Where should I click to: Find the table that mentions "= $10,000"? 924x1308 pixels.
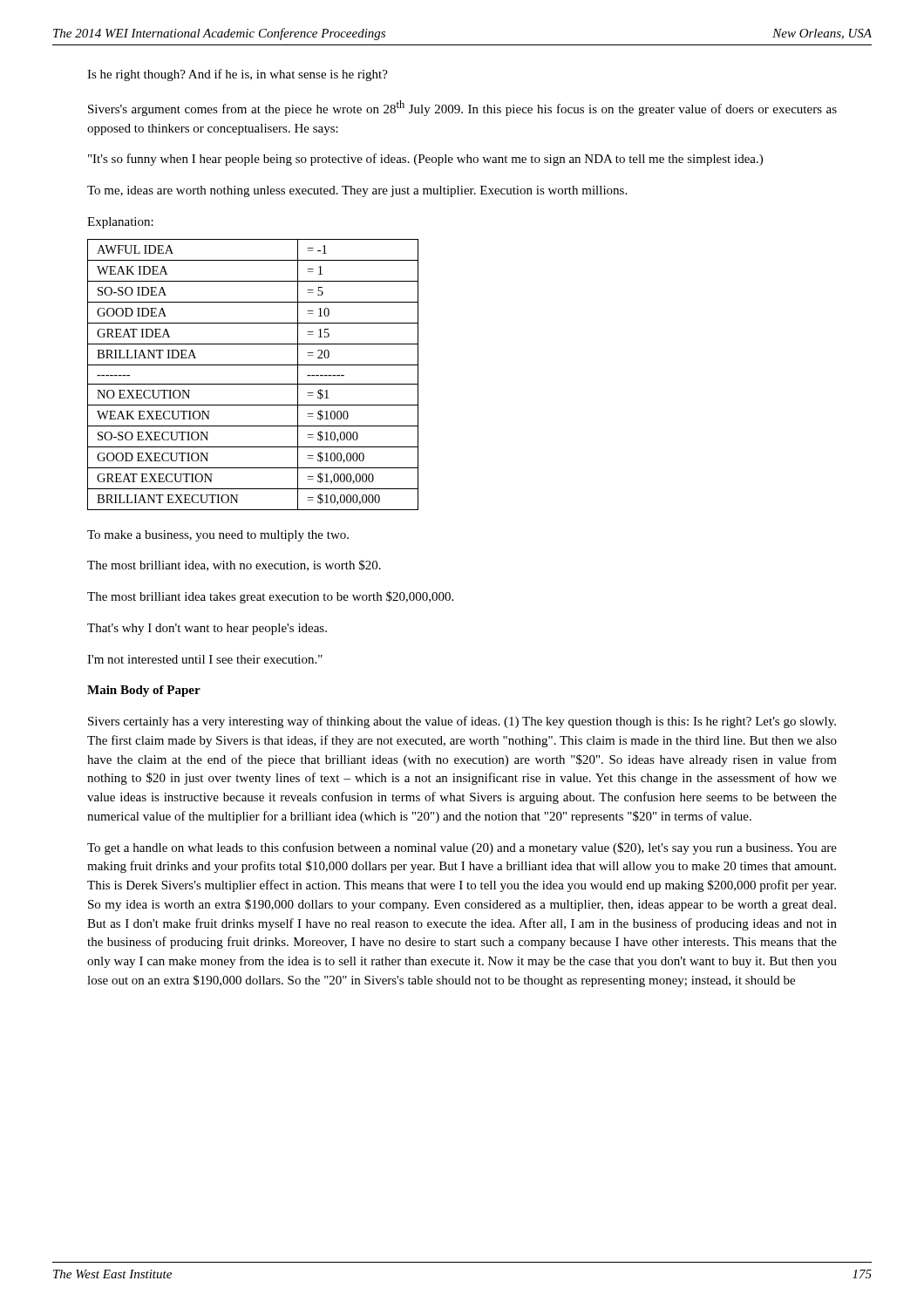(x=462, y=374)
